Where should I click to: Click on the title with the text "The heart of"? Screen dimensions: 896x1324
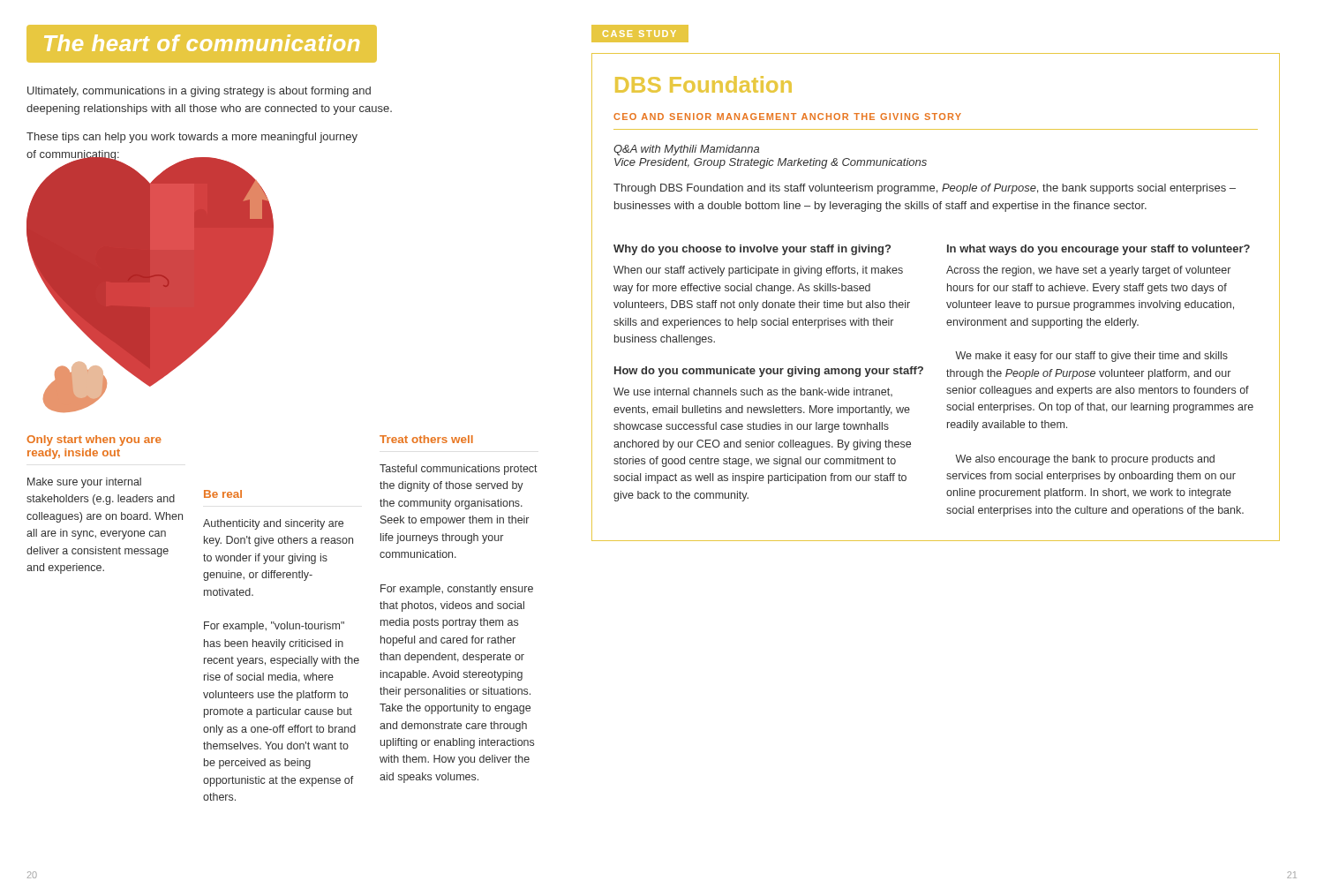coord(202,44)
